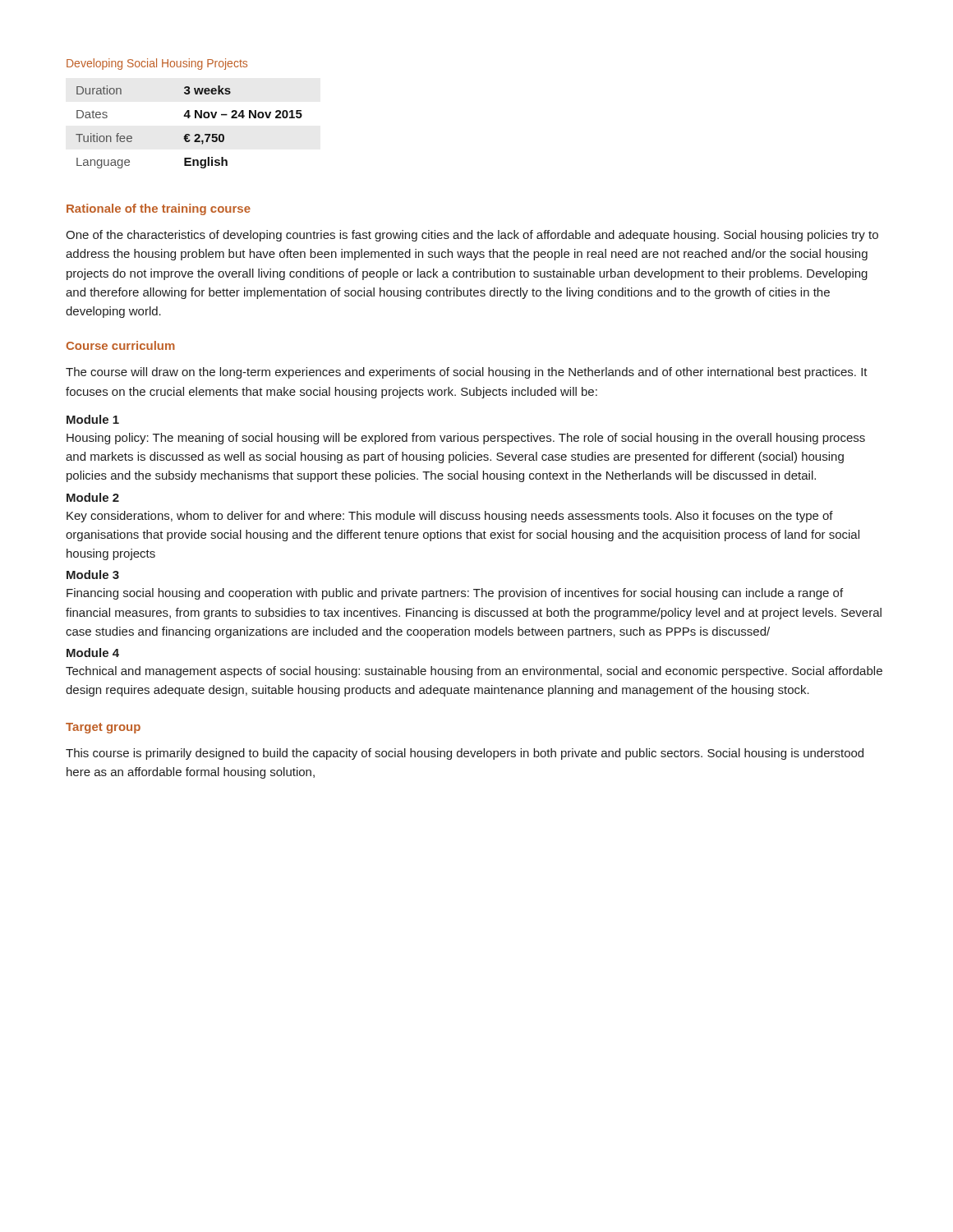Select the text block containing "Technical and management aspects of"
The height and width of the screenshot is (1232, 953).
pyautogui.click(x=474, y=680)
